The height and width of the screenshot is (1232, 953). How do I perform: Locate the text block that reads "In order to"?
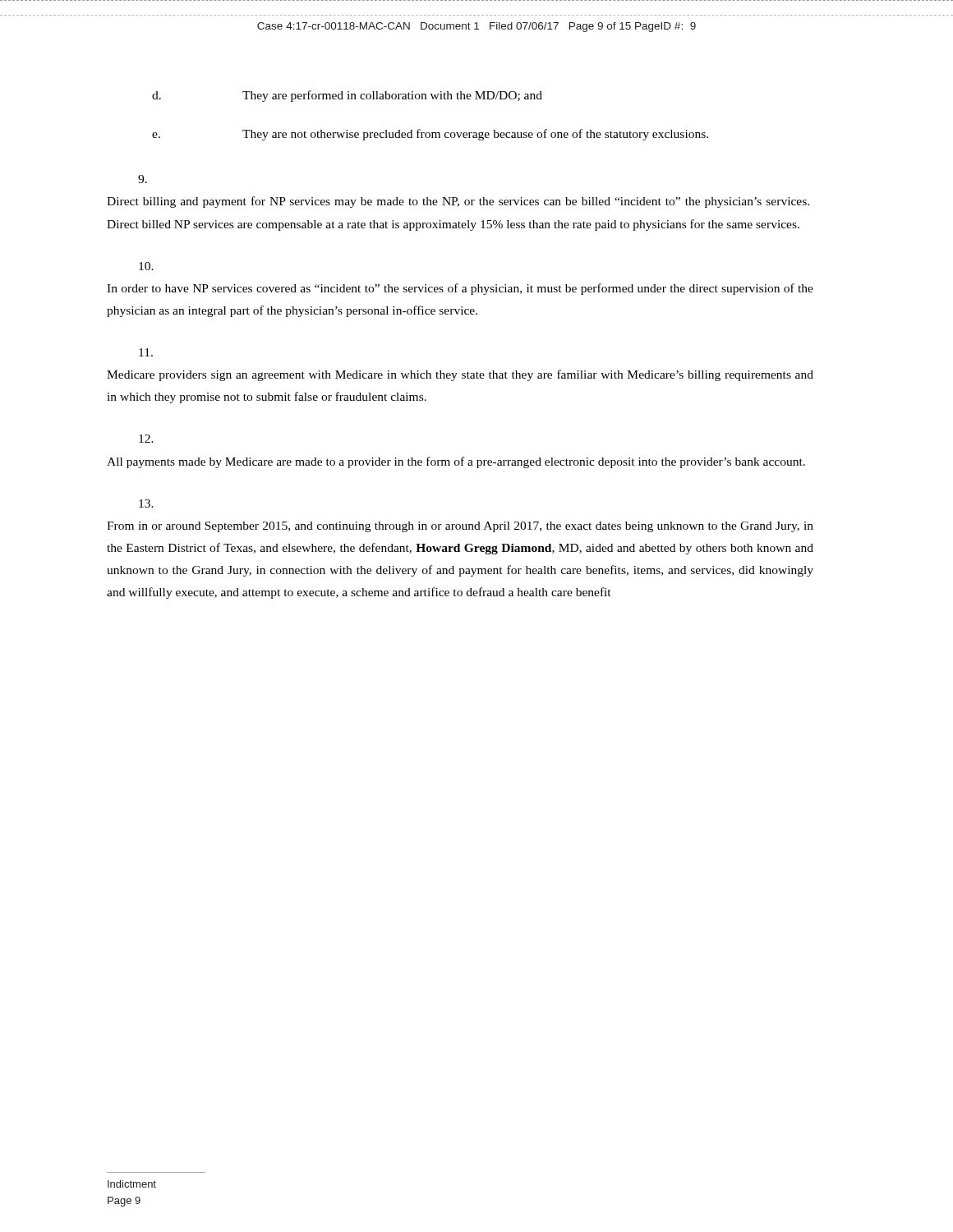460,288
